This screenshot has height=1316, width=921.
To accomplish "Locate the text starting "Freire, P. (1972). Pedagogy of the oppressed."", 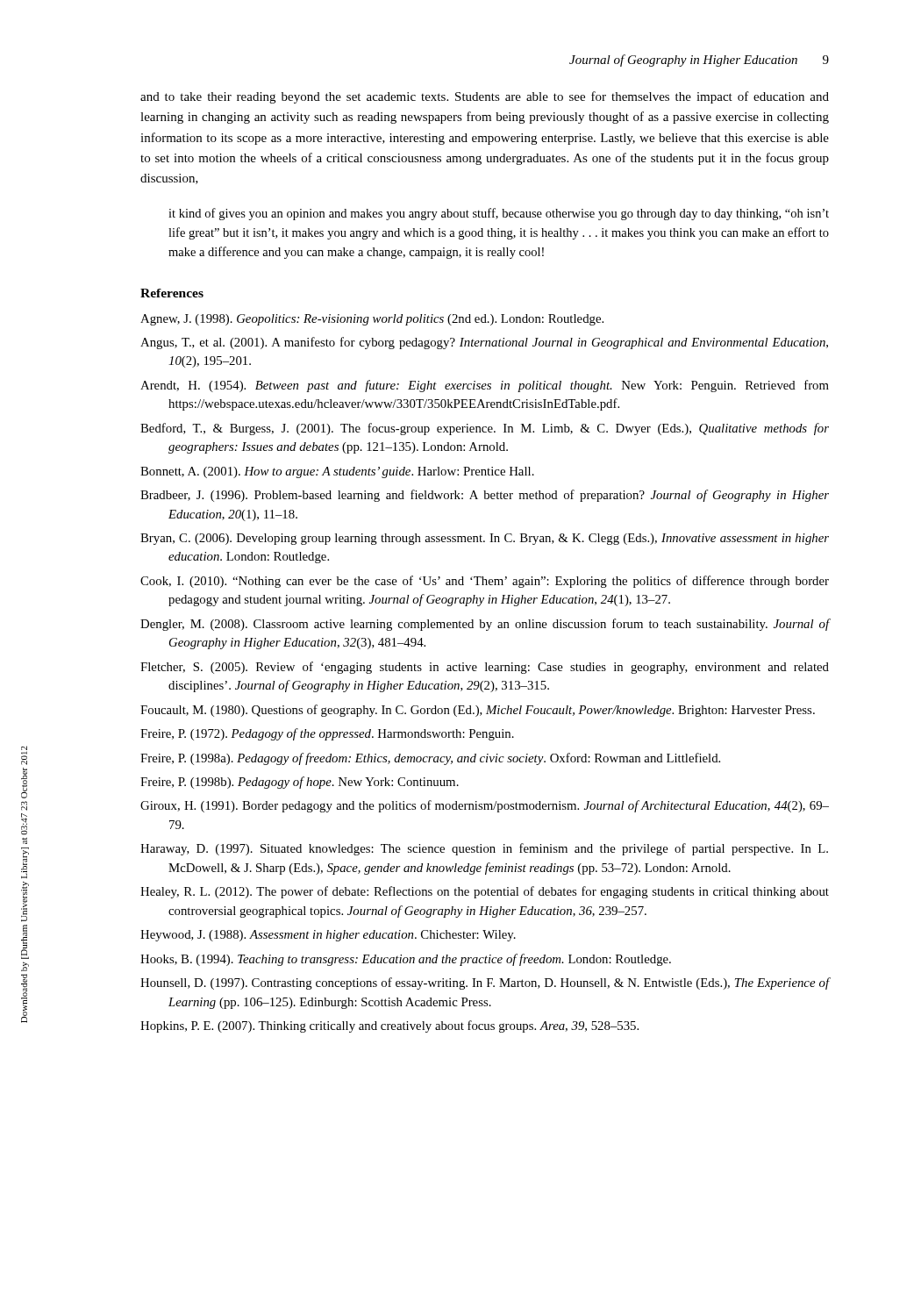I will (327, 734).
